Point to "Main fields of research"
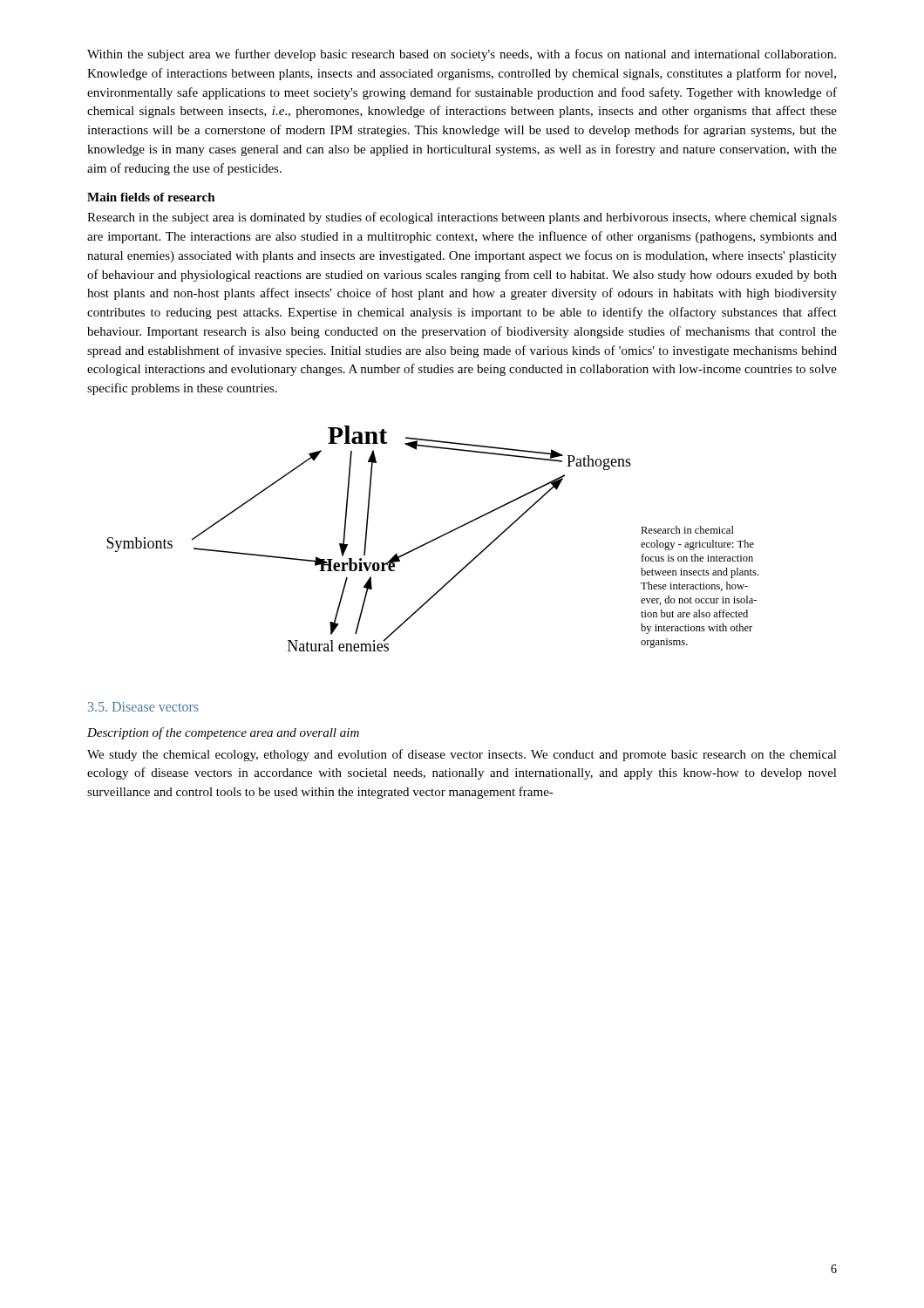Screen dimensions: 1308x924 click(x=151, y=197)
